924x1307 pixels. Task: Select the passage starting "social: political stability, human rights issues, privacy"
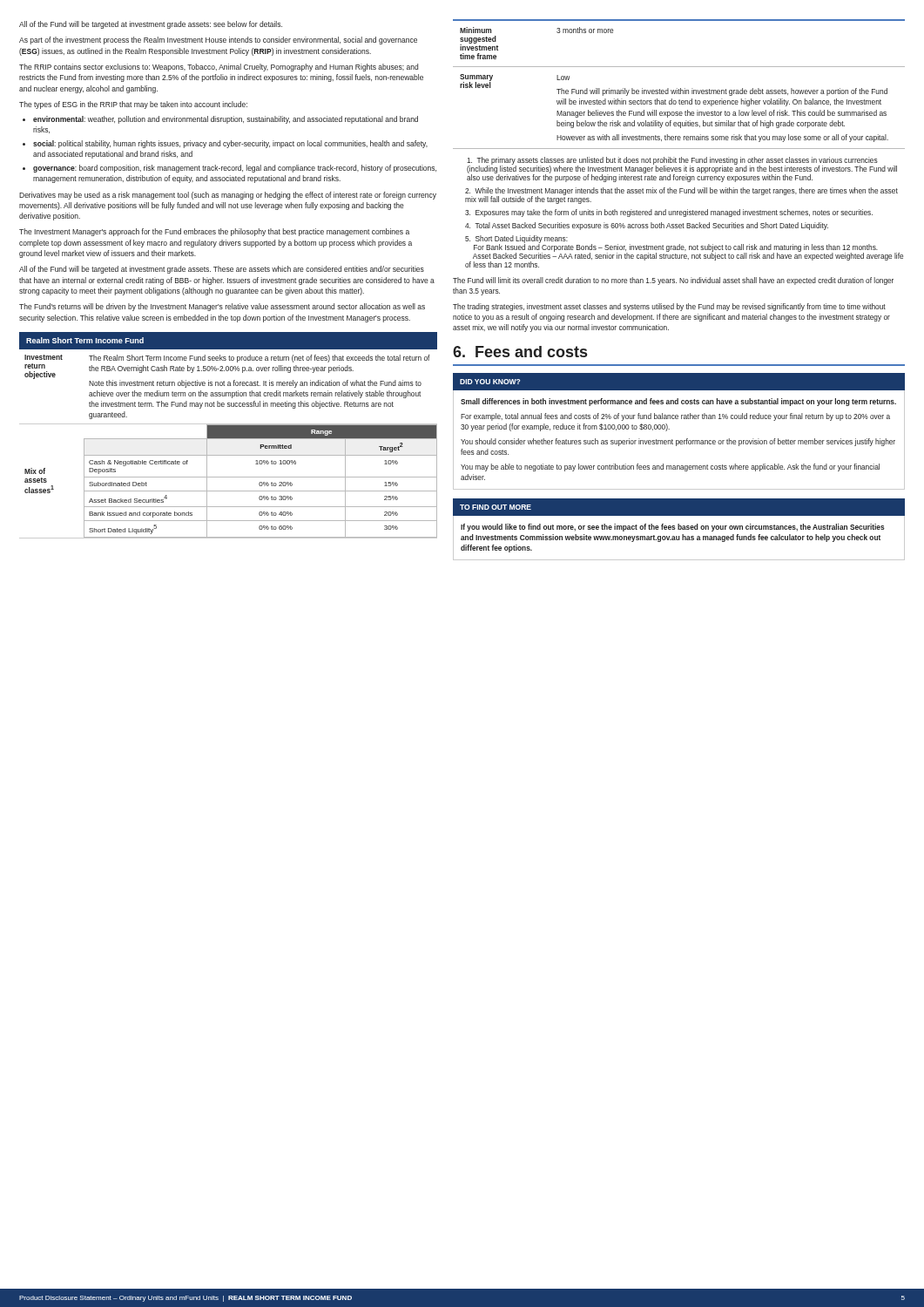coord(230,149)
